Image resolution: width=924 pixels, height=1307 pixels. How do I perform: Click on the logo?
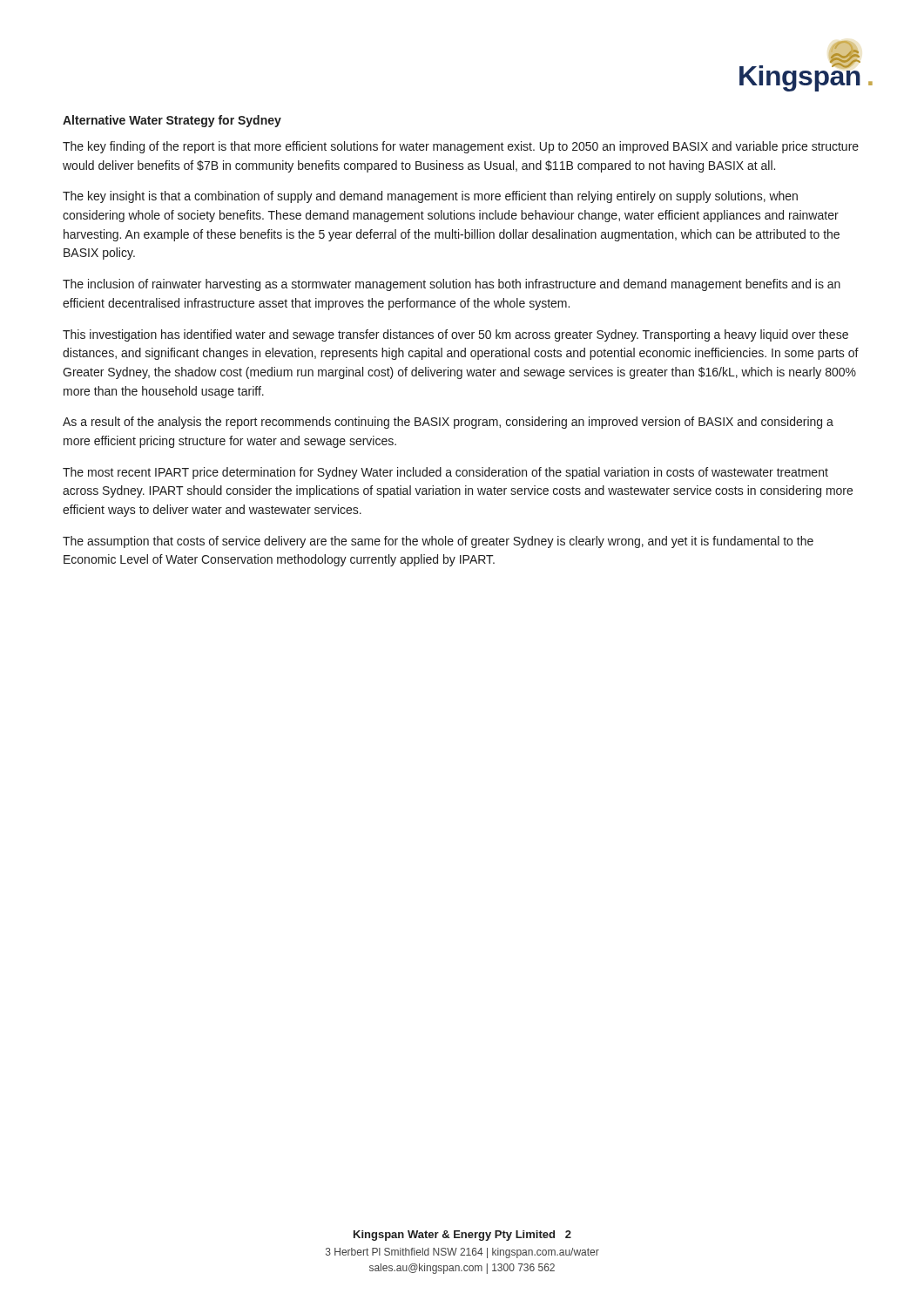point(807,64)
